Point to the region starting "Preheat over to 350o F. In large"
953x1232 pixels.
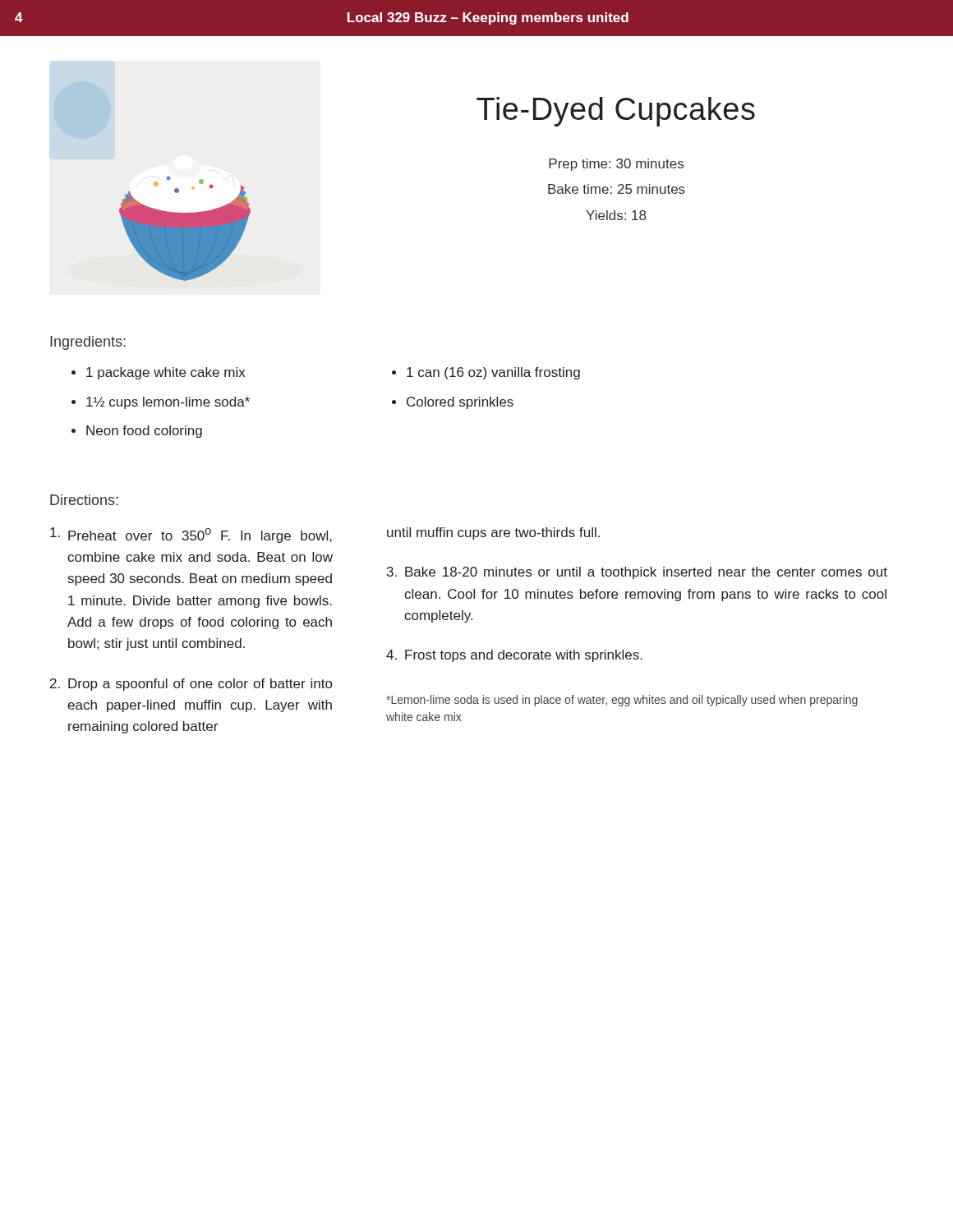pyautogui.click(x=191, y=589)
